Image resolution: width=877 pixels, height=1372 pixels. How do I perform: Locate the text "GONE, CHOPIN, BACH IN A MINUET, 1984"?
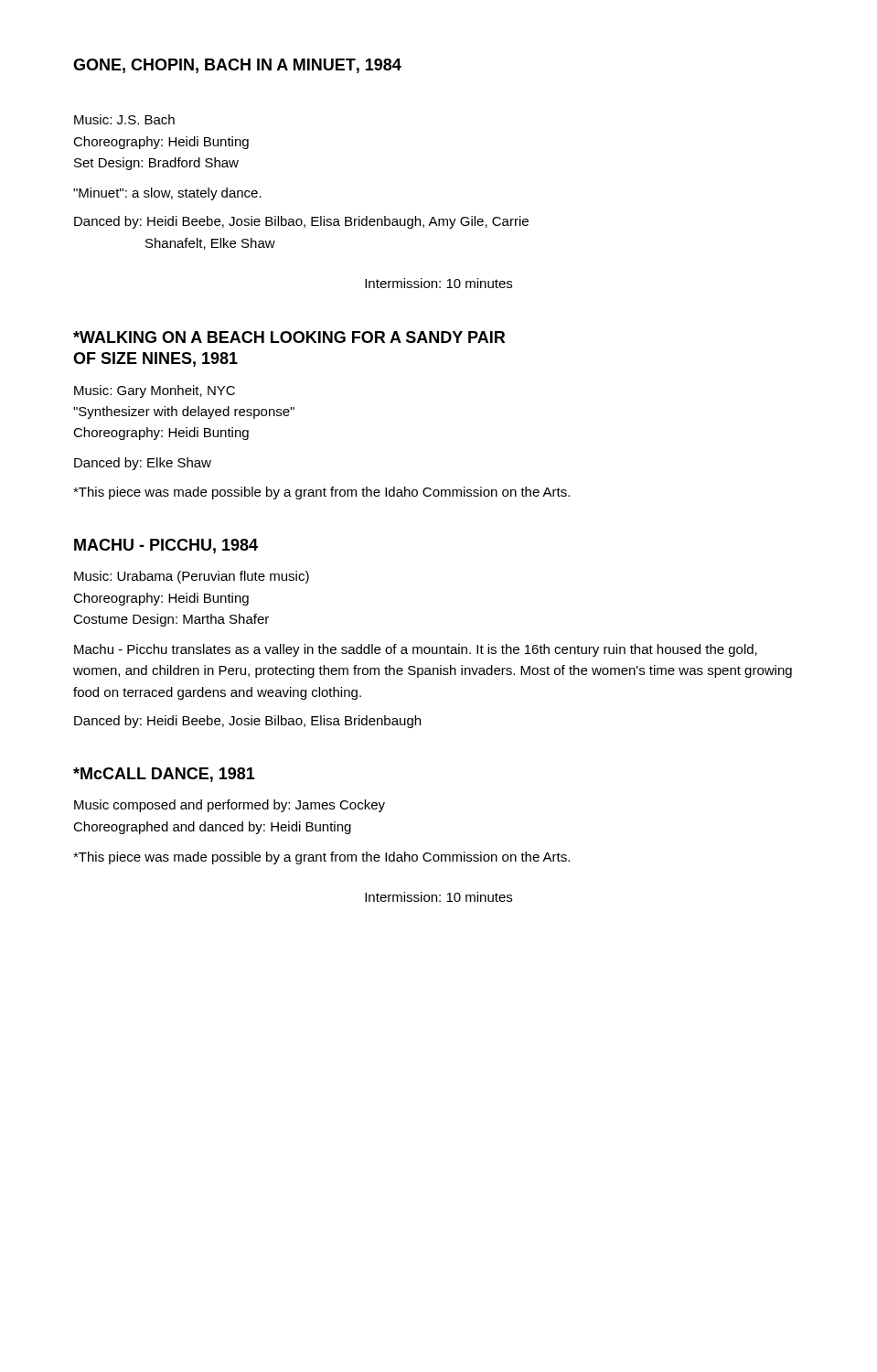(x=237, y=66)
